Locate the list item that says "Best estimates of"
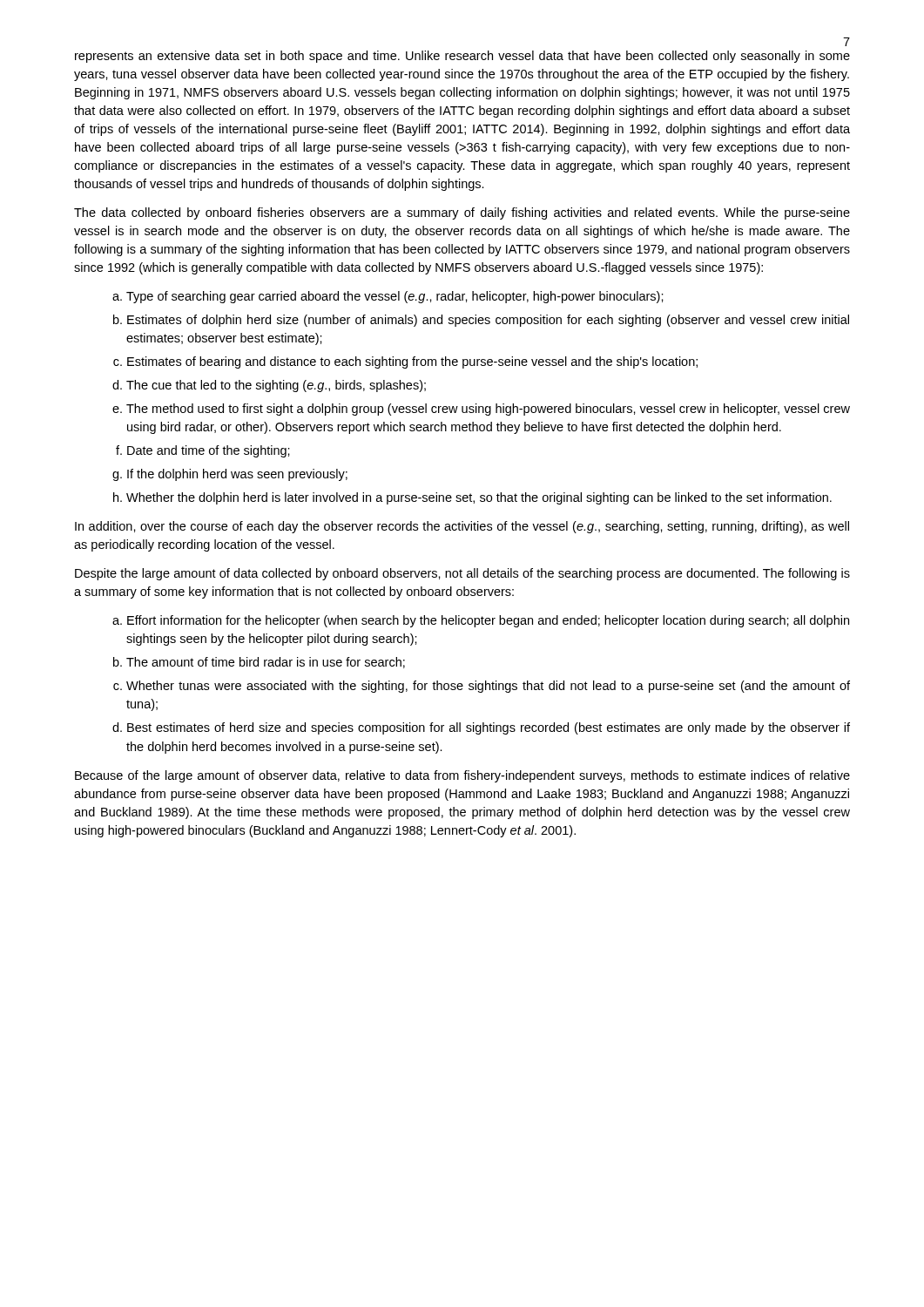The width and height of the screenshot is (924, 1307). click(x=488, y=738)
